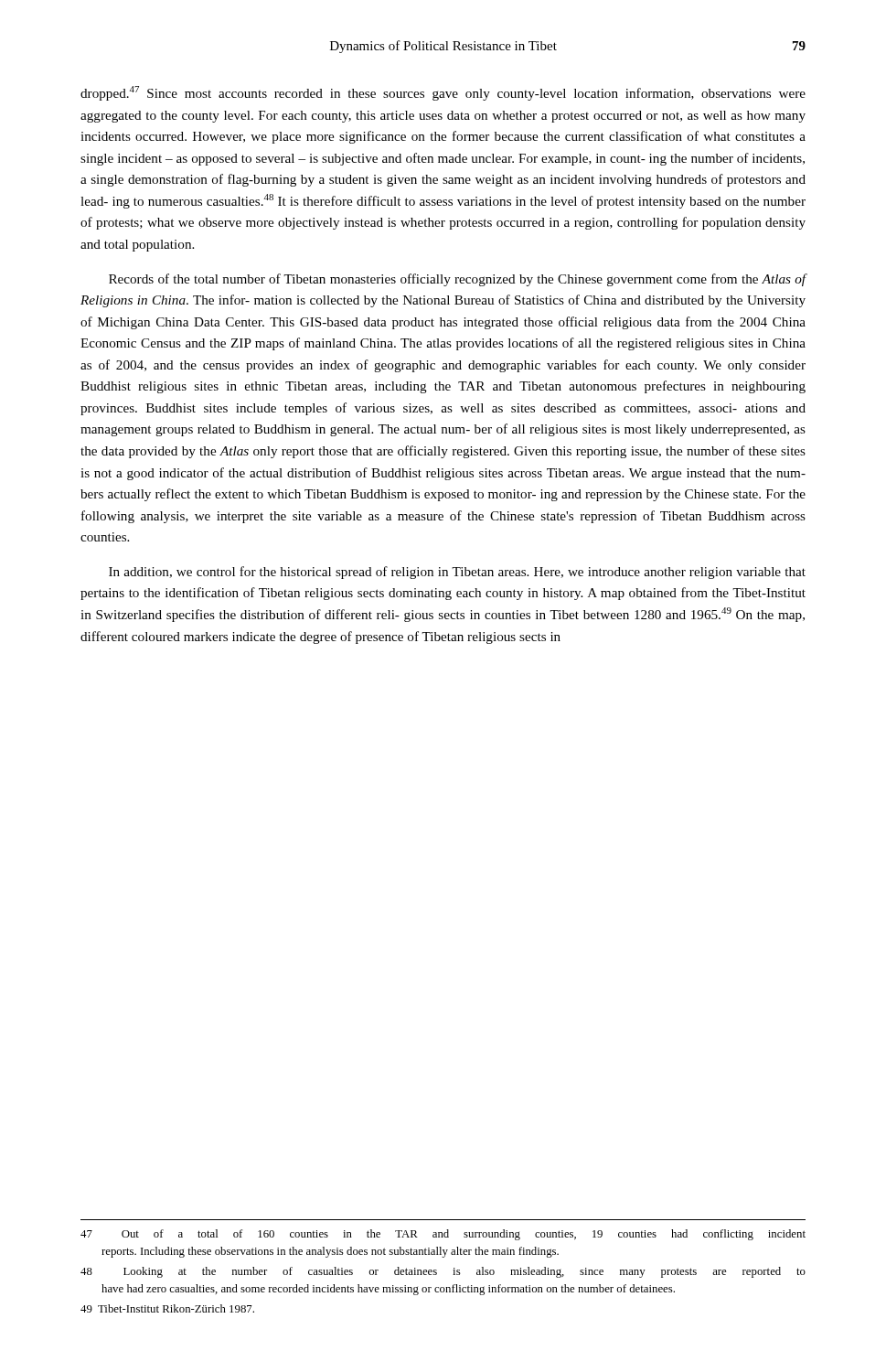This screenshot has width=886, height=1372.
Task: Select the text block that reads "In addition, we control for the"
Action: (x=443, y=604)
